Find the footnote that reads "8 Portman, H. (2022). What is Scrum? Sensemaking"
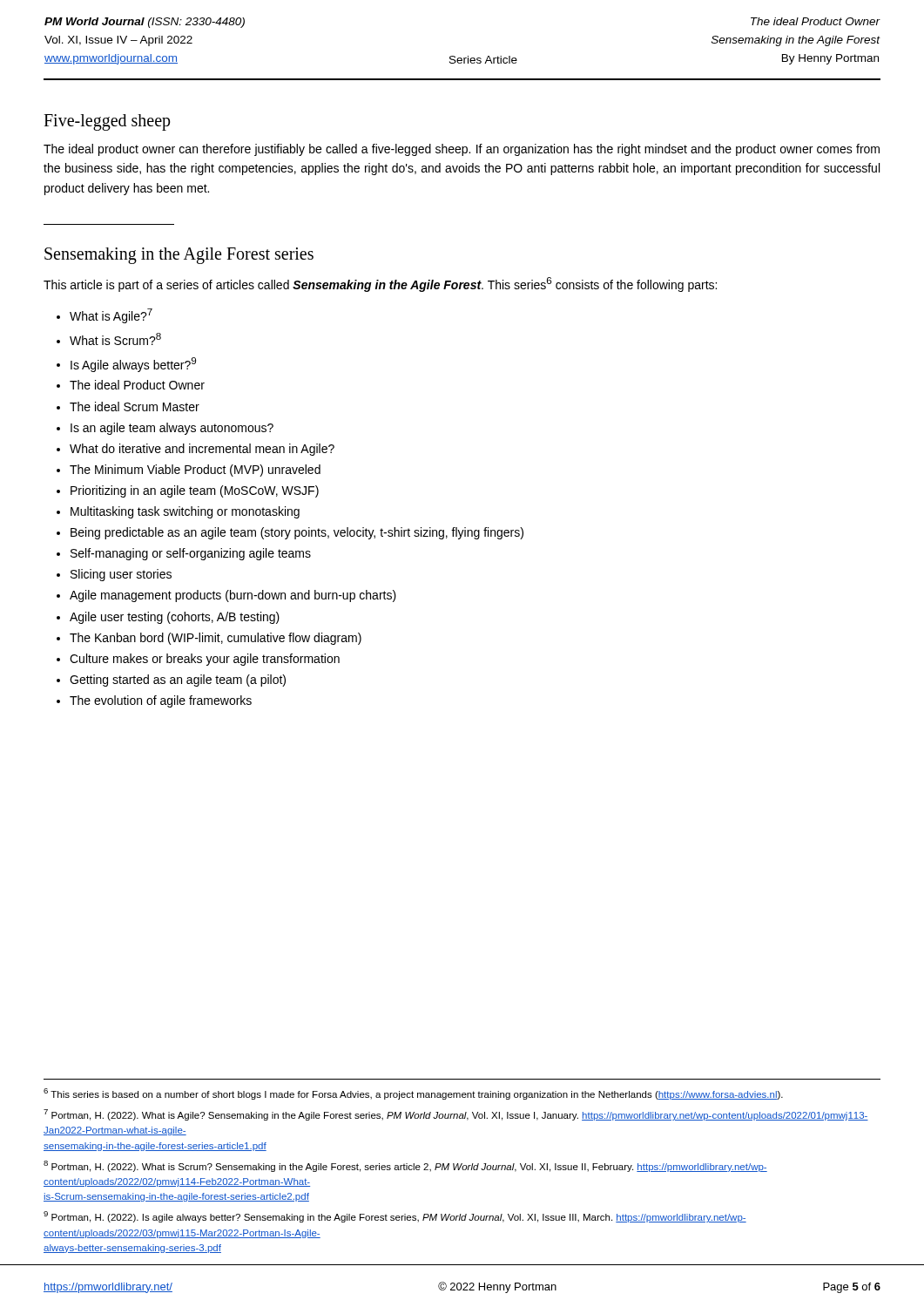924x1307 pixels. pyautogui.click(x=405, y=1180)
